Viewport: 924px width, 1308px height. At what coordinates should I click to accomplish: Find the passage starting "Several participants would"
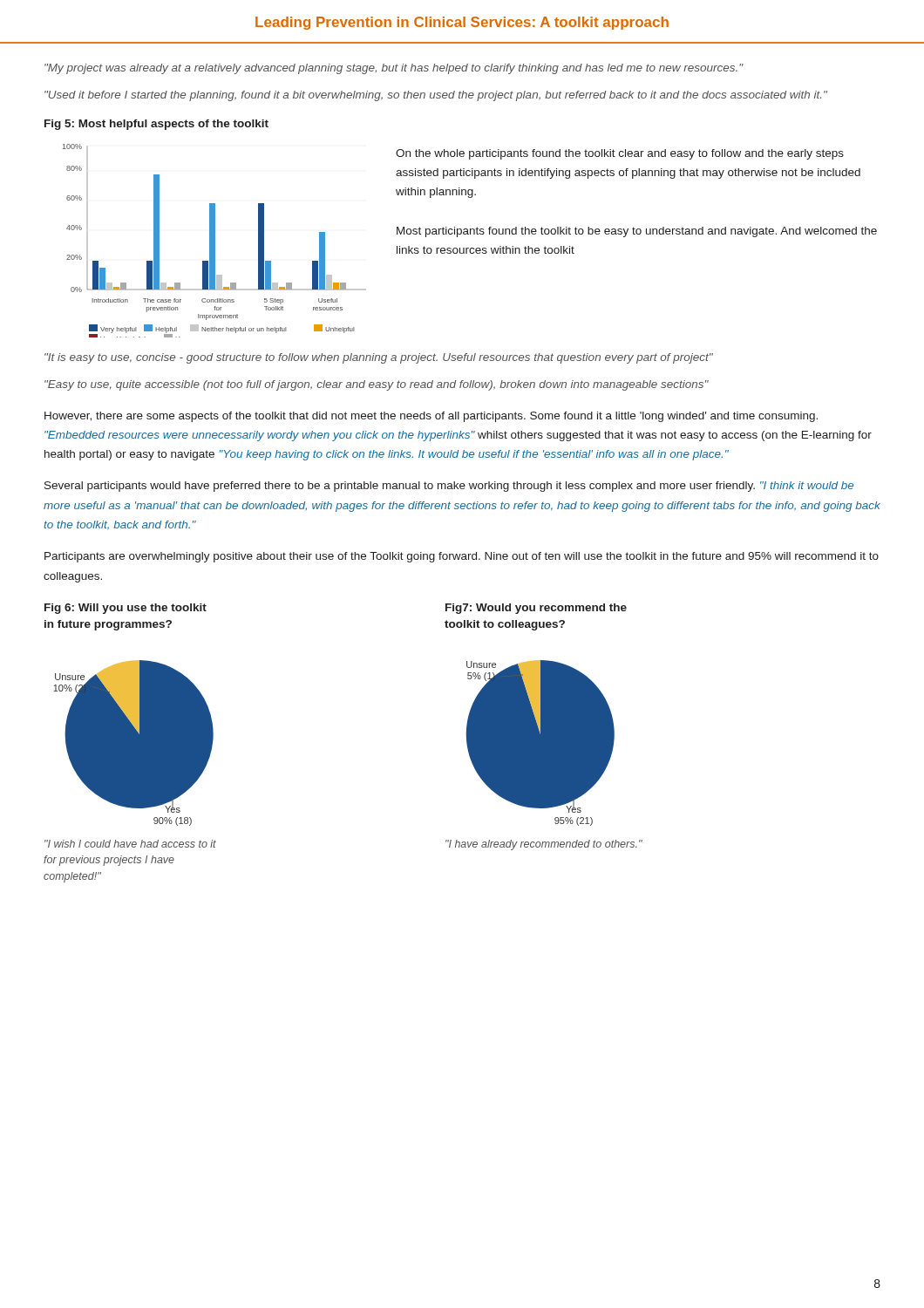coord(462,505)
